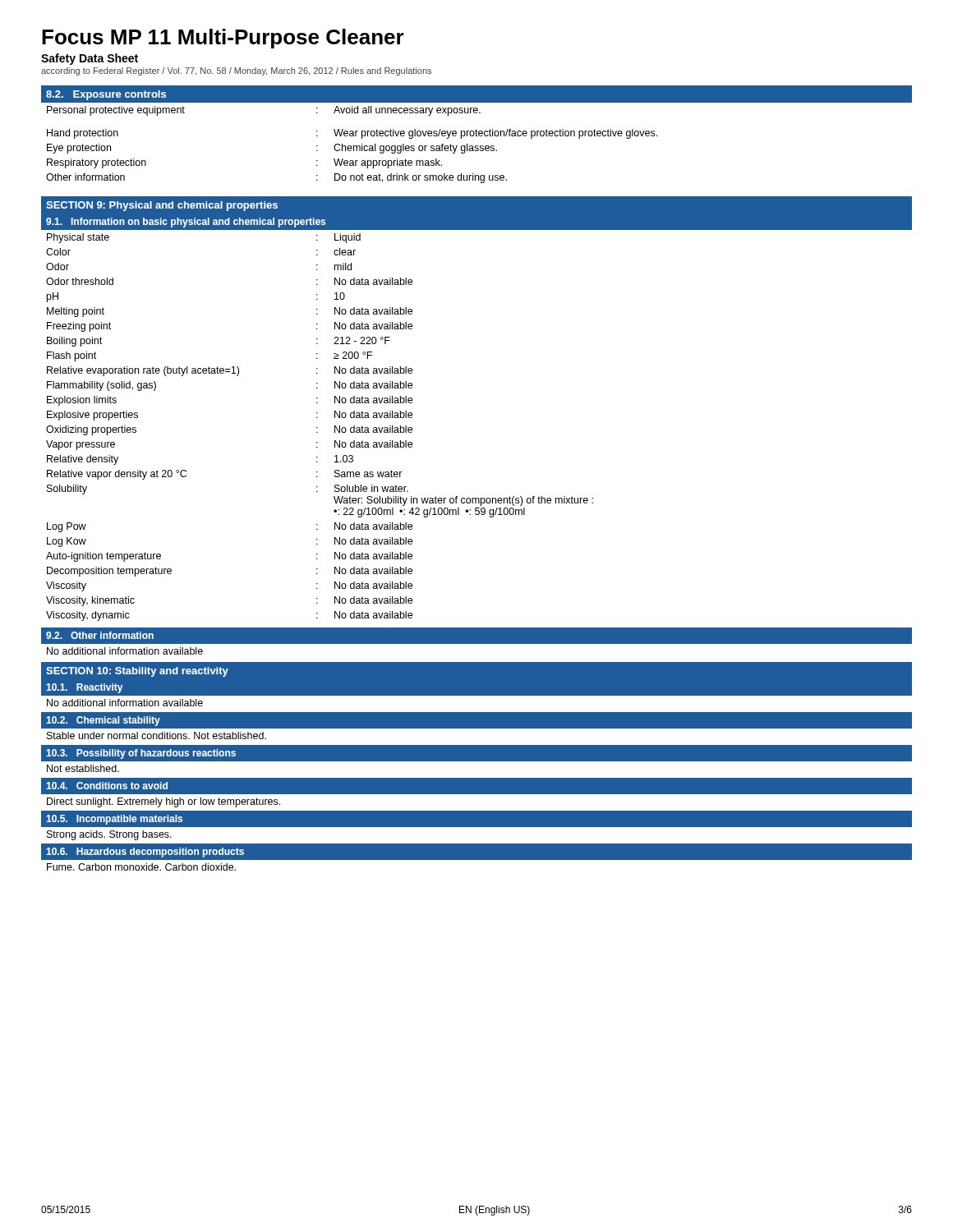This screenshot has width=953, height=1232.
Task: Click on the section header with the text "10.3. Possibility of hazardous reactions"
Action: pyautogui.click(x=476, y=753)
